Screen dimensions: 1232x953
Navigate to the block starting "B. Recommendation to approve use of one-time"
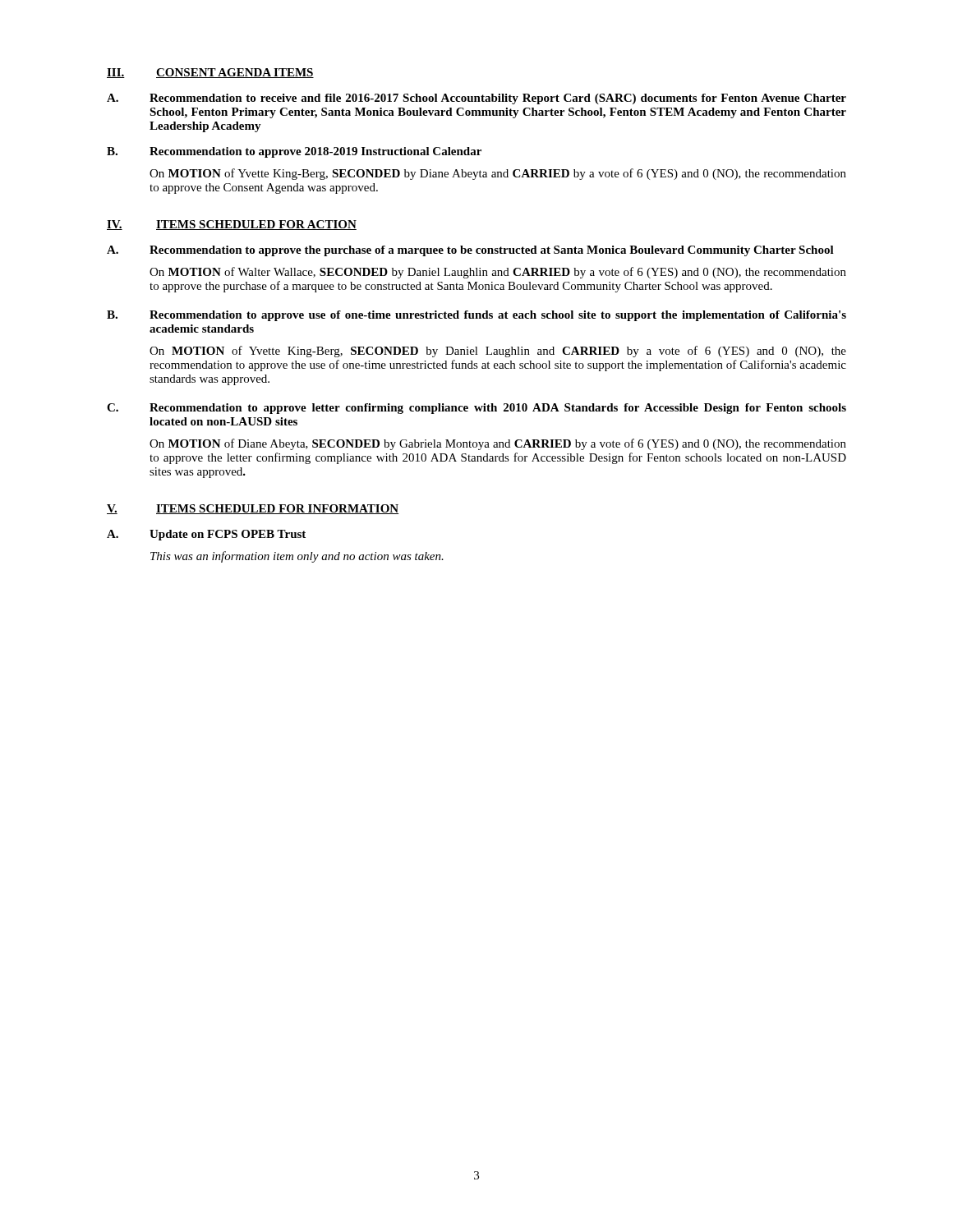[x=476, y=347]
